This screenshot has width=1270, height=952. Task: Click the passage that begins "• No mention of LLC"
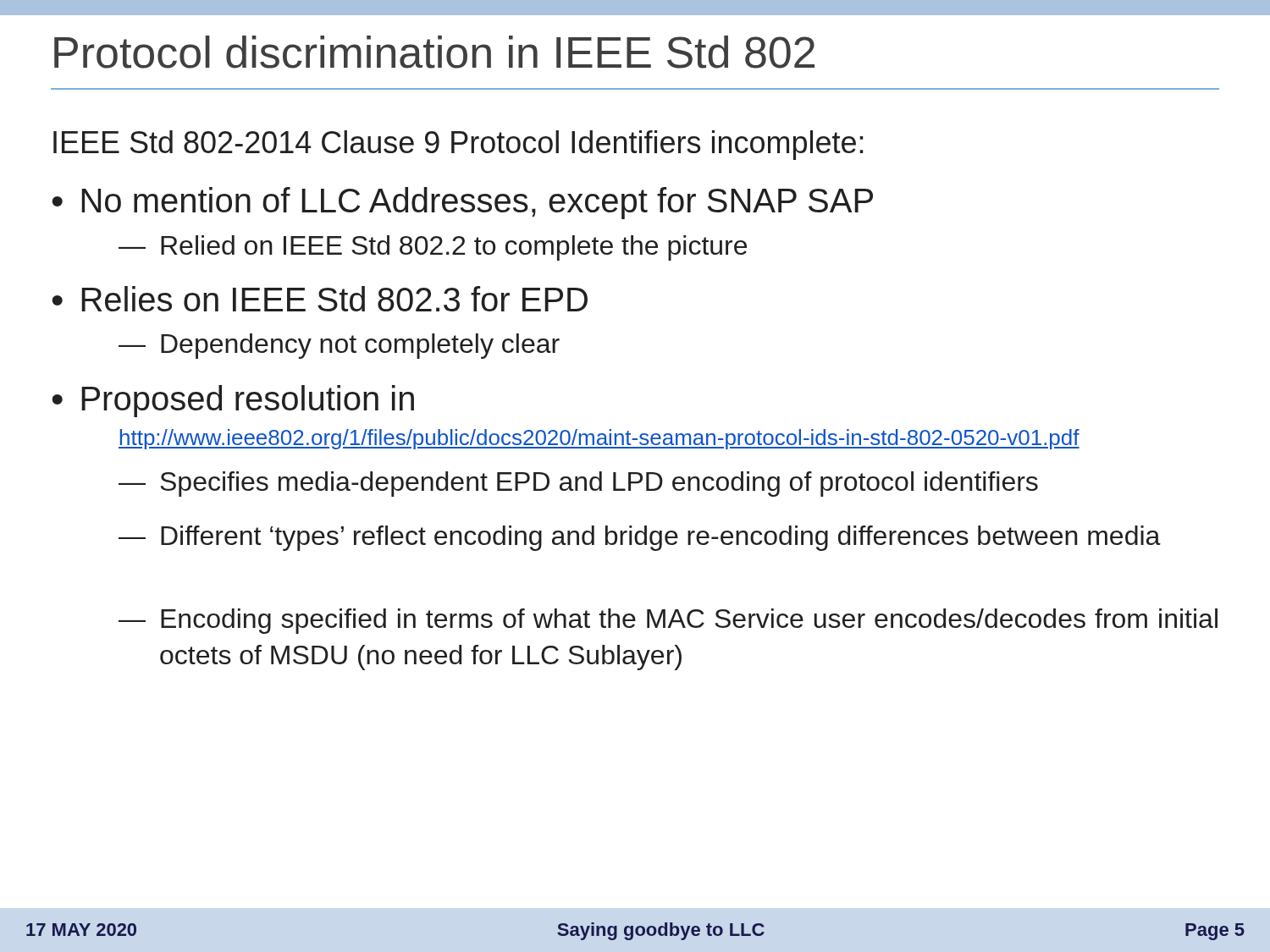click(x=463, y=202)
